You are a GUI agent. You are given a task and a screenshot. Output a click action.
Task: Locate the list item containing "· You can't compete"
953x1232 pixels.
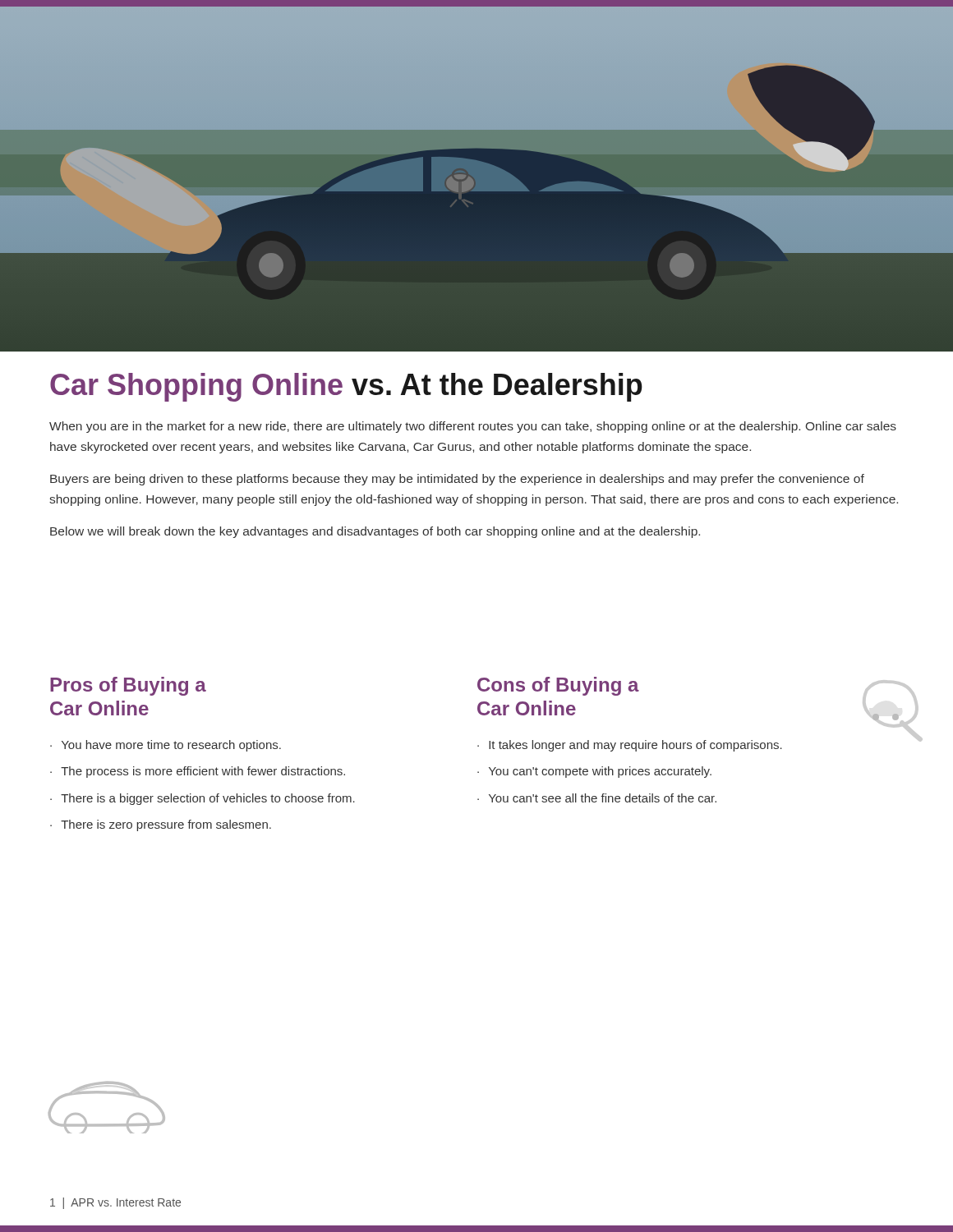594,771
